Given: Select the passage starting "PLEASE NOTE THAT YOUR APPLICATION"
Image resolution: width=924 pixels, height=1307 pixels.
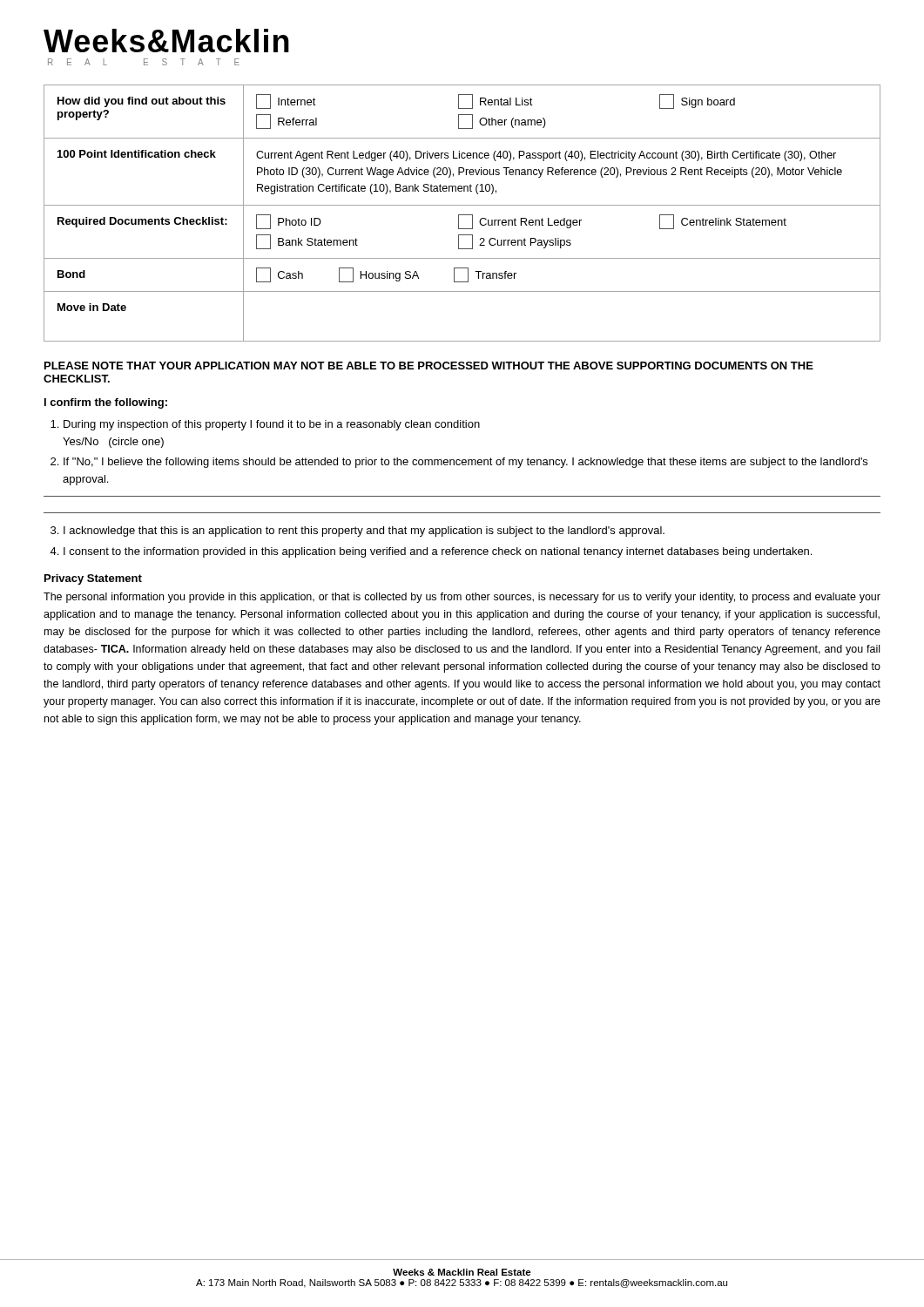Looking at the screenshot, I should coord(462,372).
